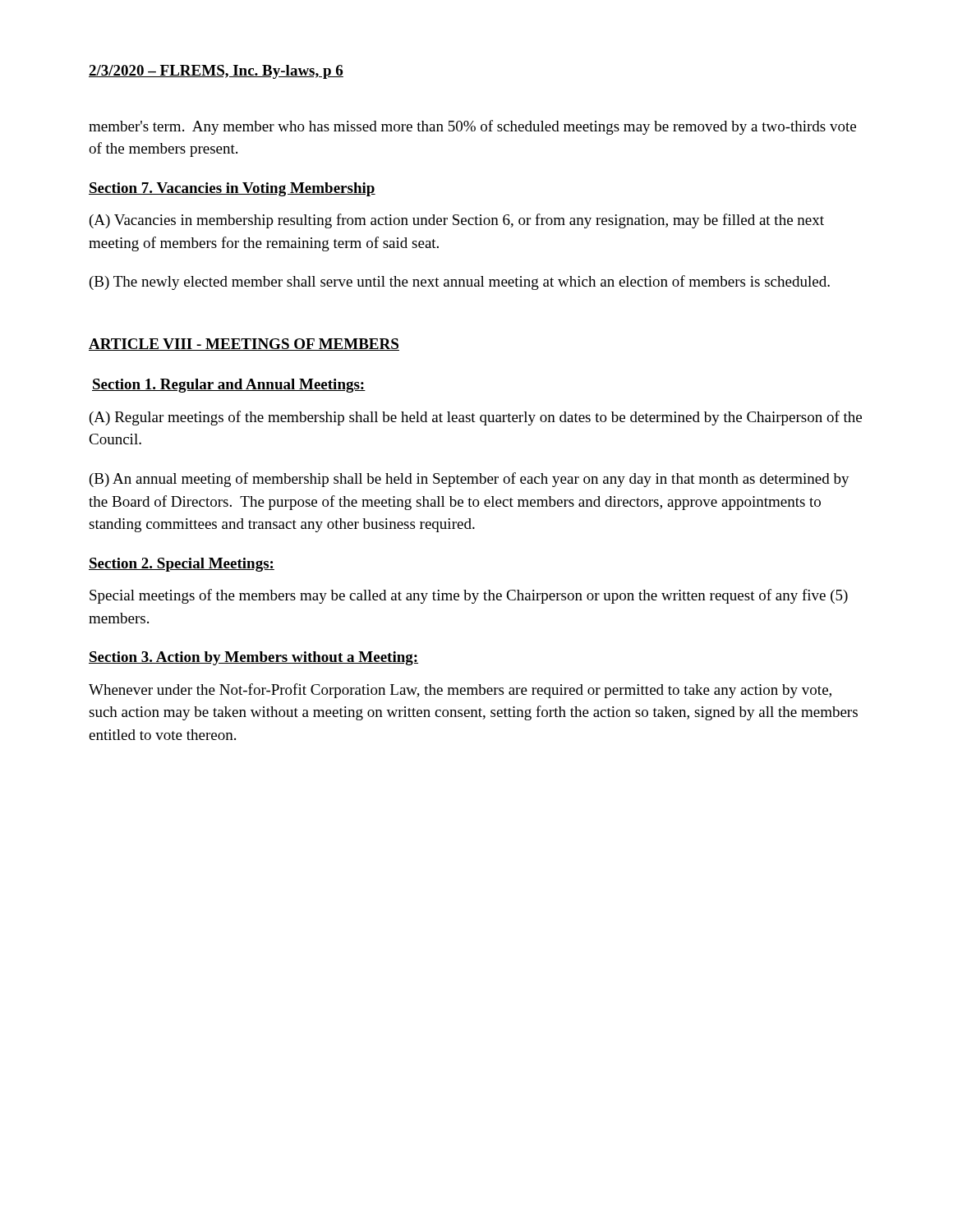The image size is (953, 1232).
Task: Find the block on this page that starts "Special meetings of the"
Action: click(468, 607)
